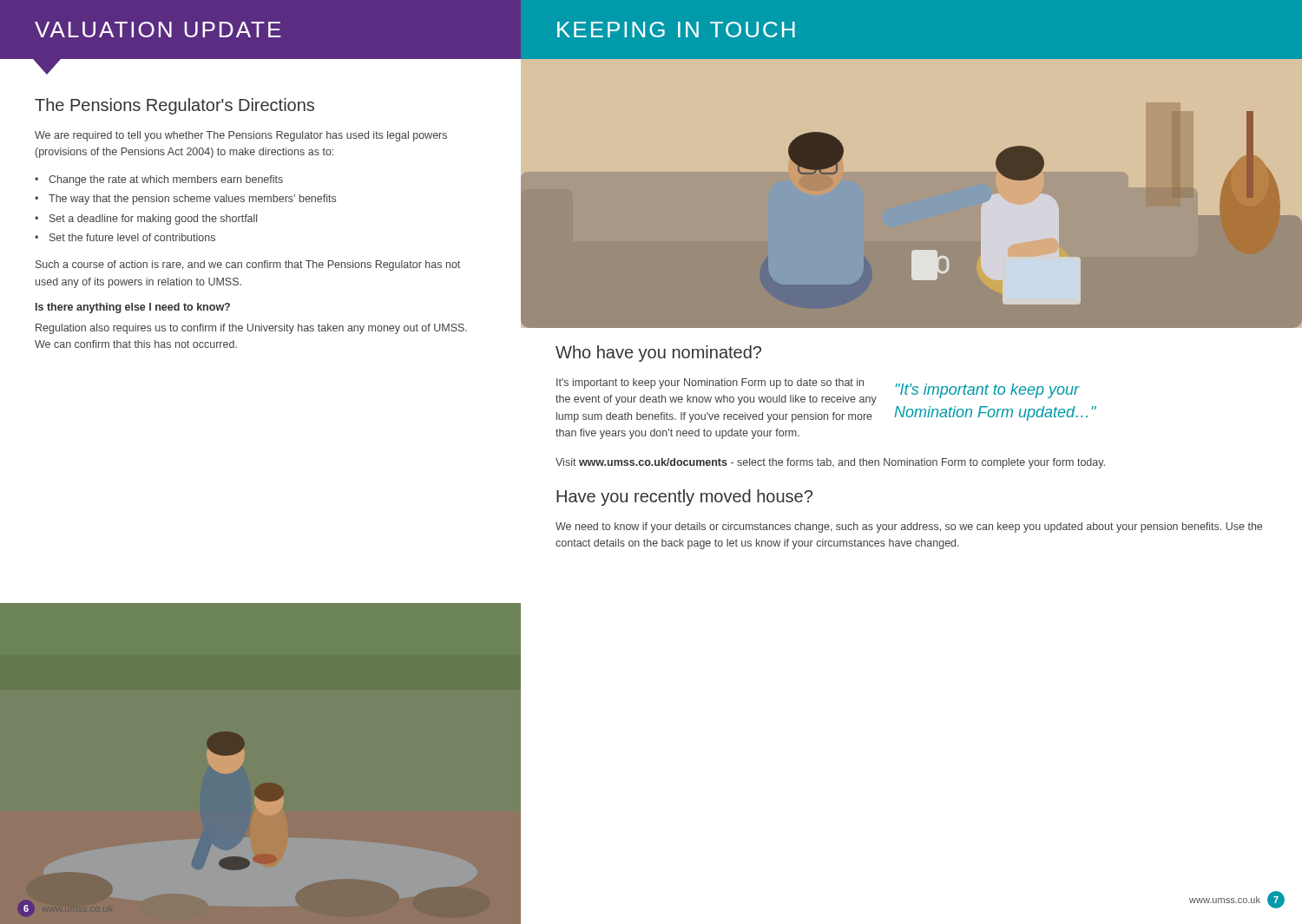1302x924 pixels.
Task: Select the text block that says "Regulation also requires us to confirm if"
Action: (260, 337)
